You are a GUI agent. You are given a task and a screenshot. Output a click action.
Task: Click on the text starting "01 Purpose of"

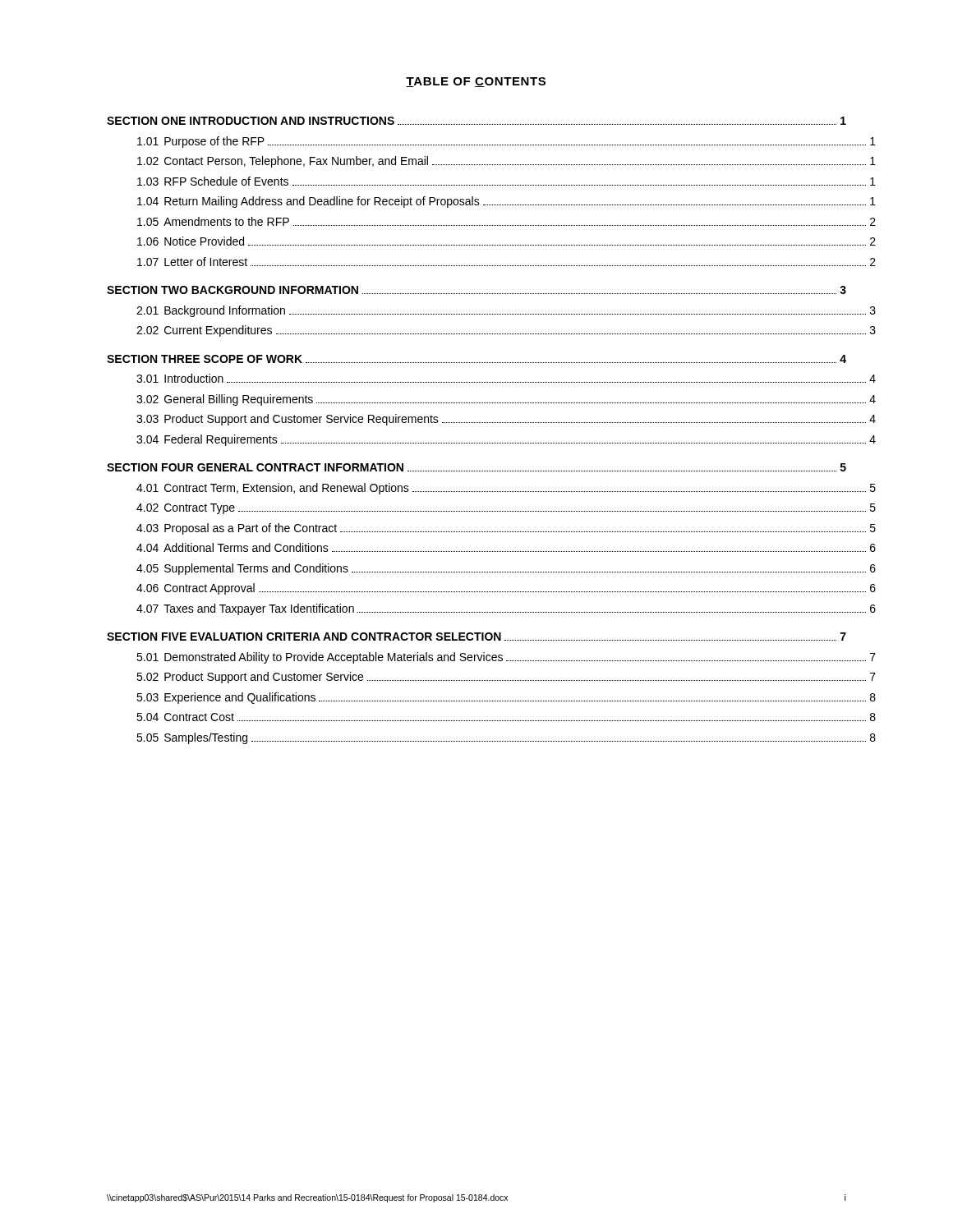506,141
